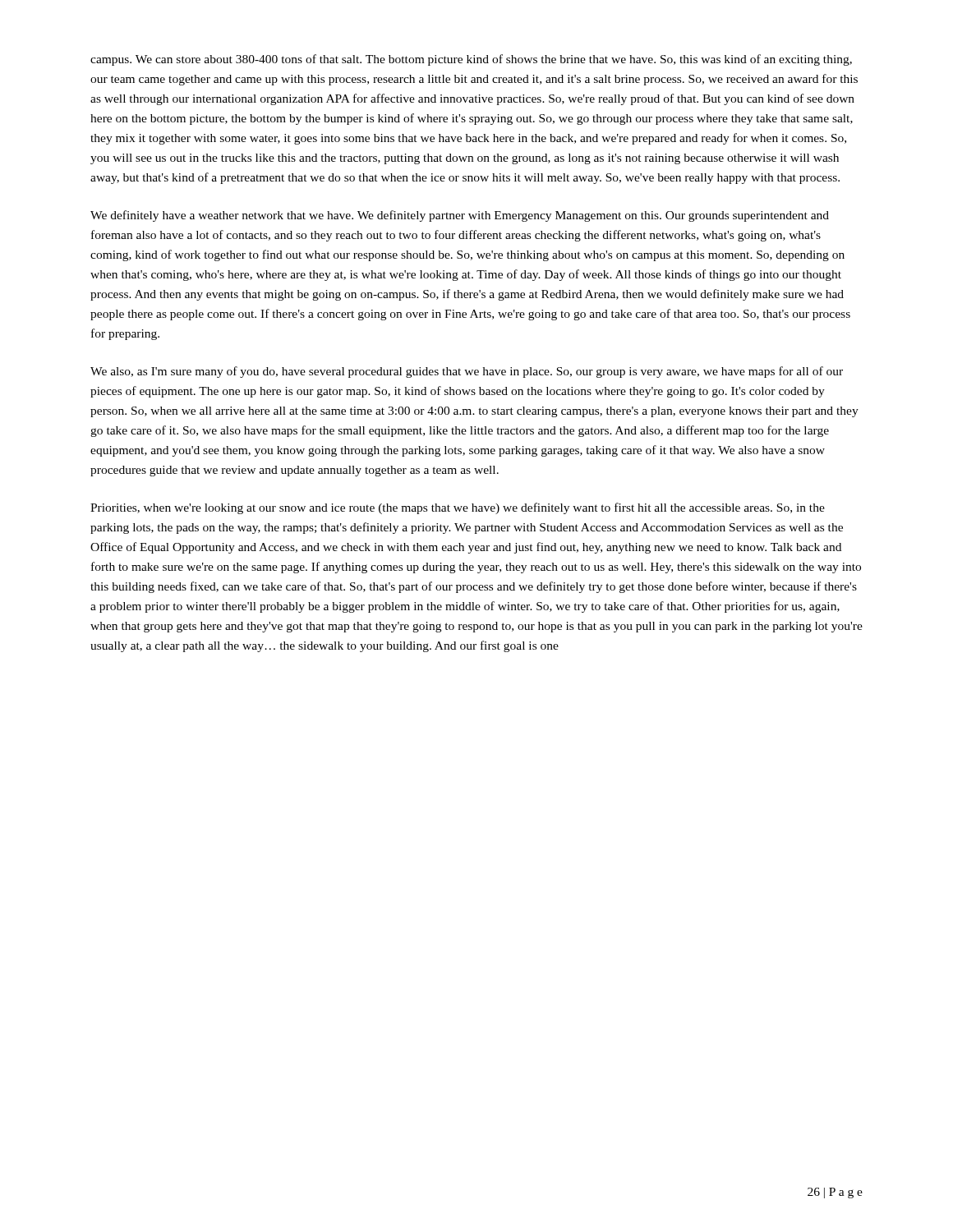Click the passage that begins "campus. We can store"
Viewport: 953px width, 1232px height.
474,118
